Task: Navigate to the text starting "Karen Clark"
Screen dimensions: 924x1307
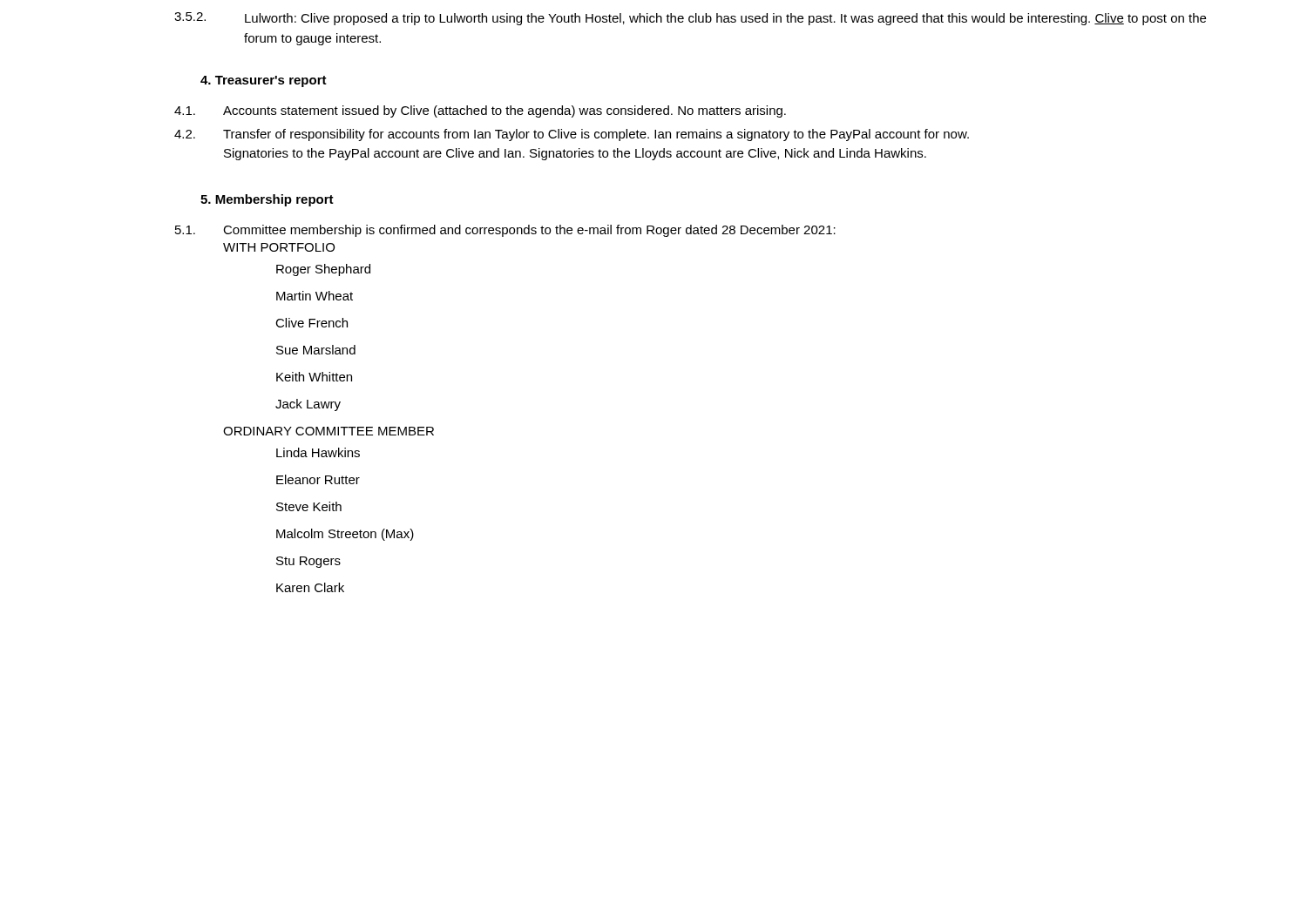Action: tap(310, 587)
